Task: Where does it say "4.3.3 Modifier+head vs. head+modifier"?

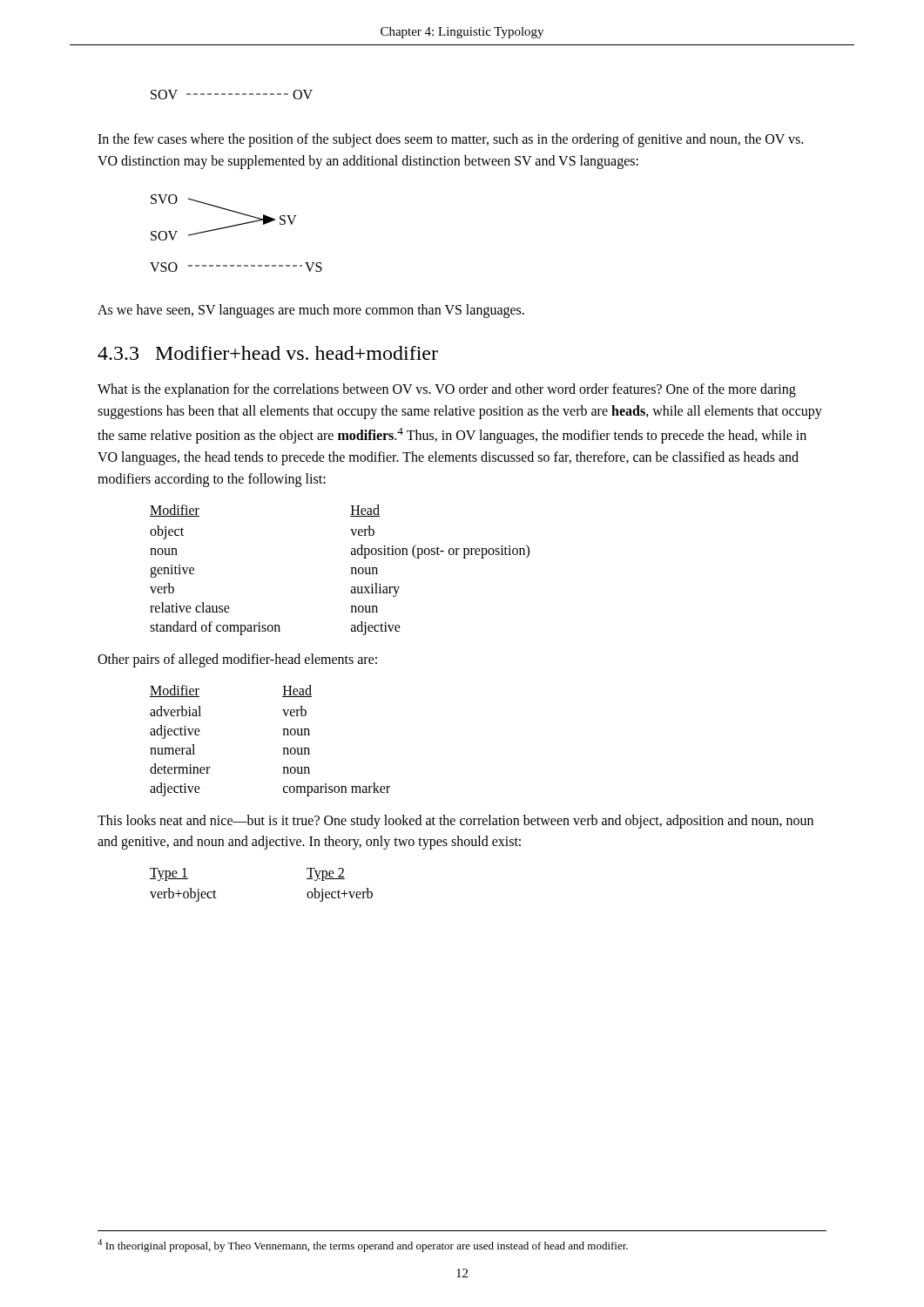Action: click(x=268, y=353)
